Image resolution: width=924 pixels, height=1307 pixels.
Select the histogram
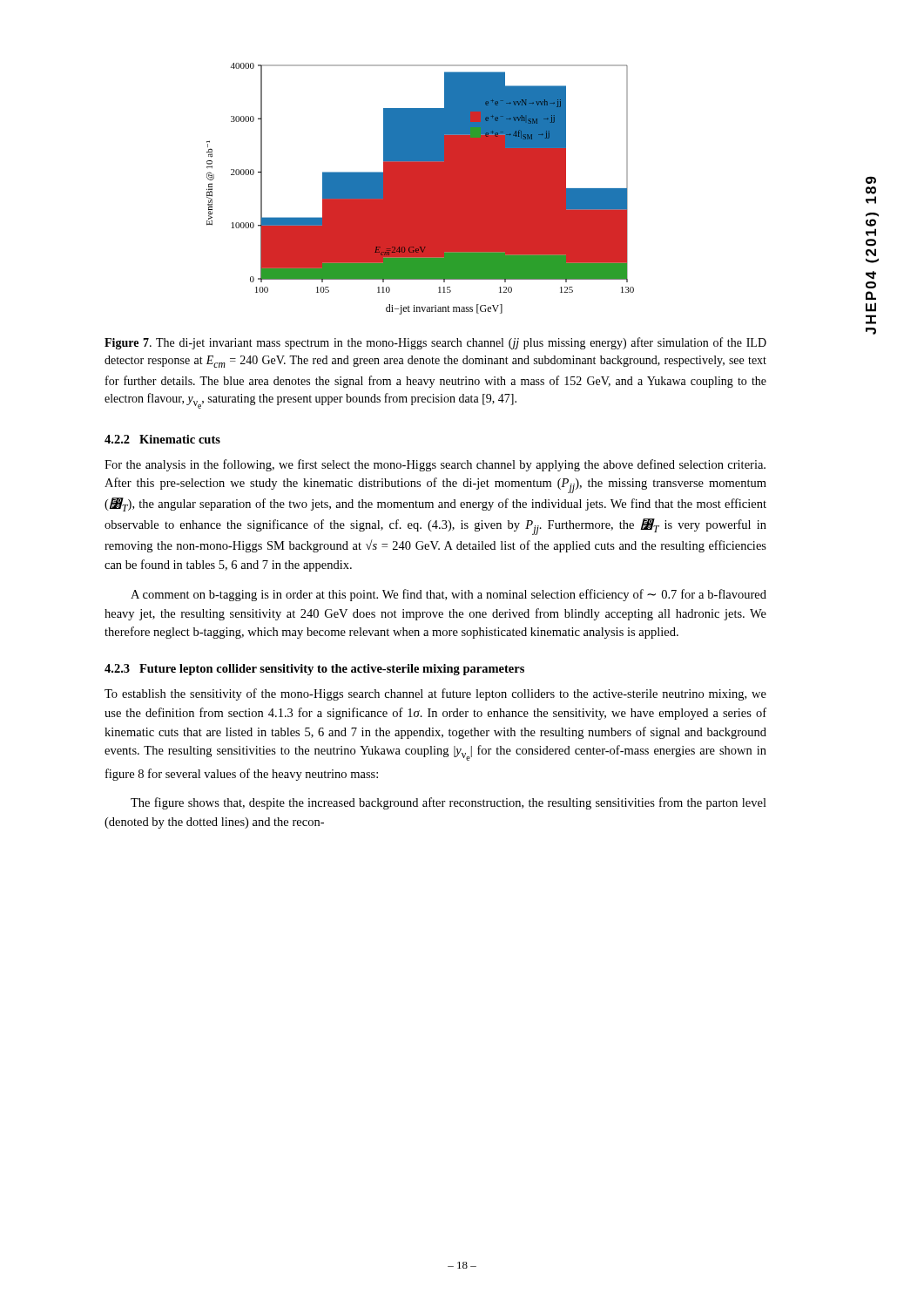click(x=435, y=189)
